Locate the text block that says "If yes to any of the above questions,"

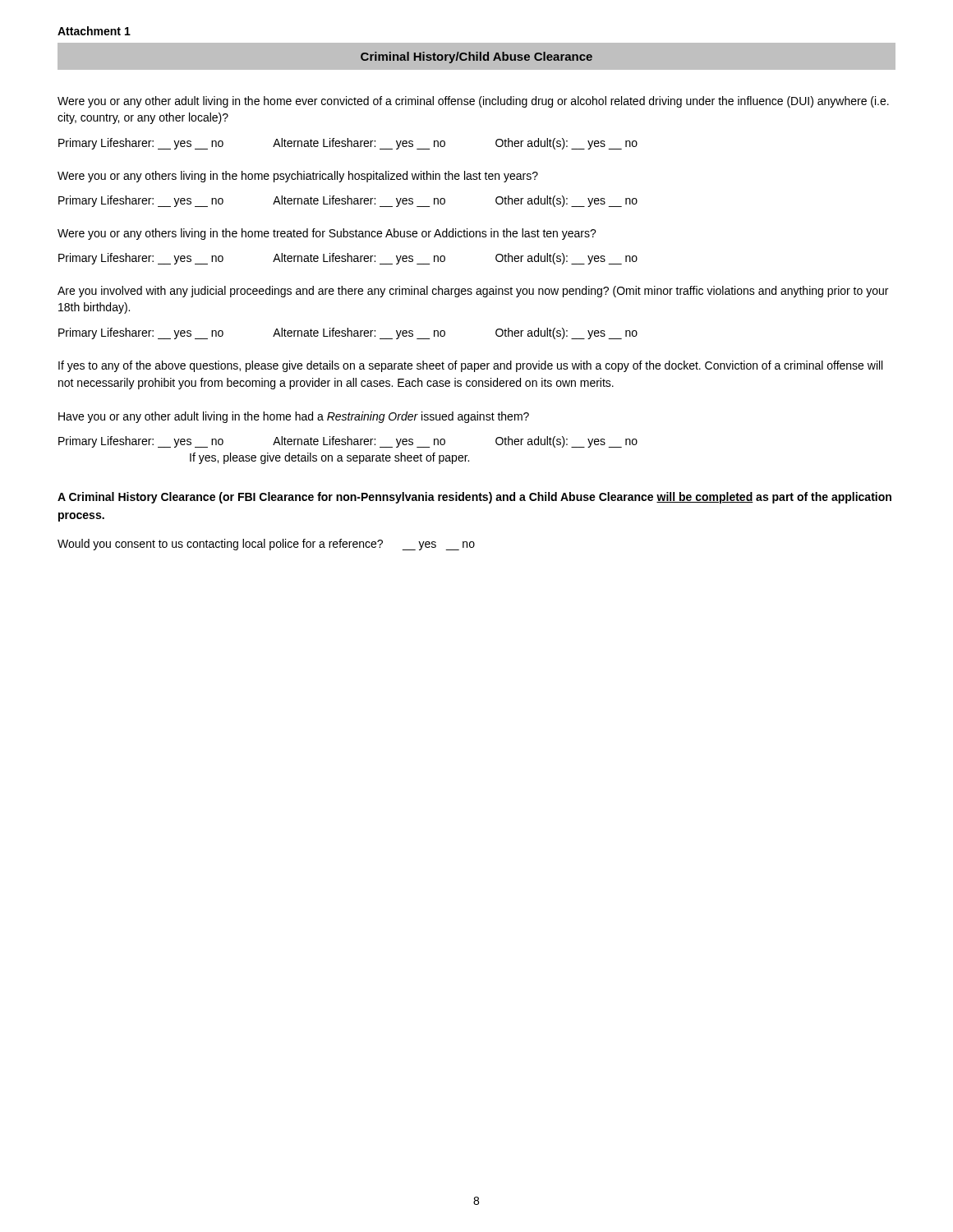pos(470,374)
